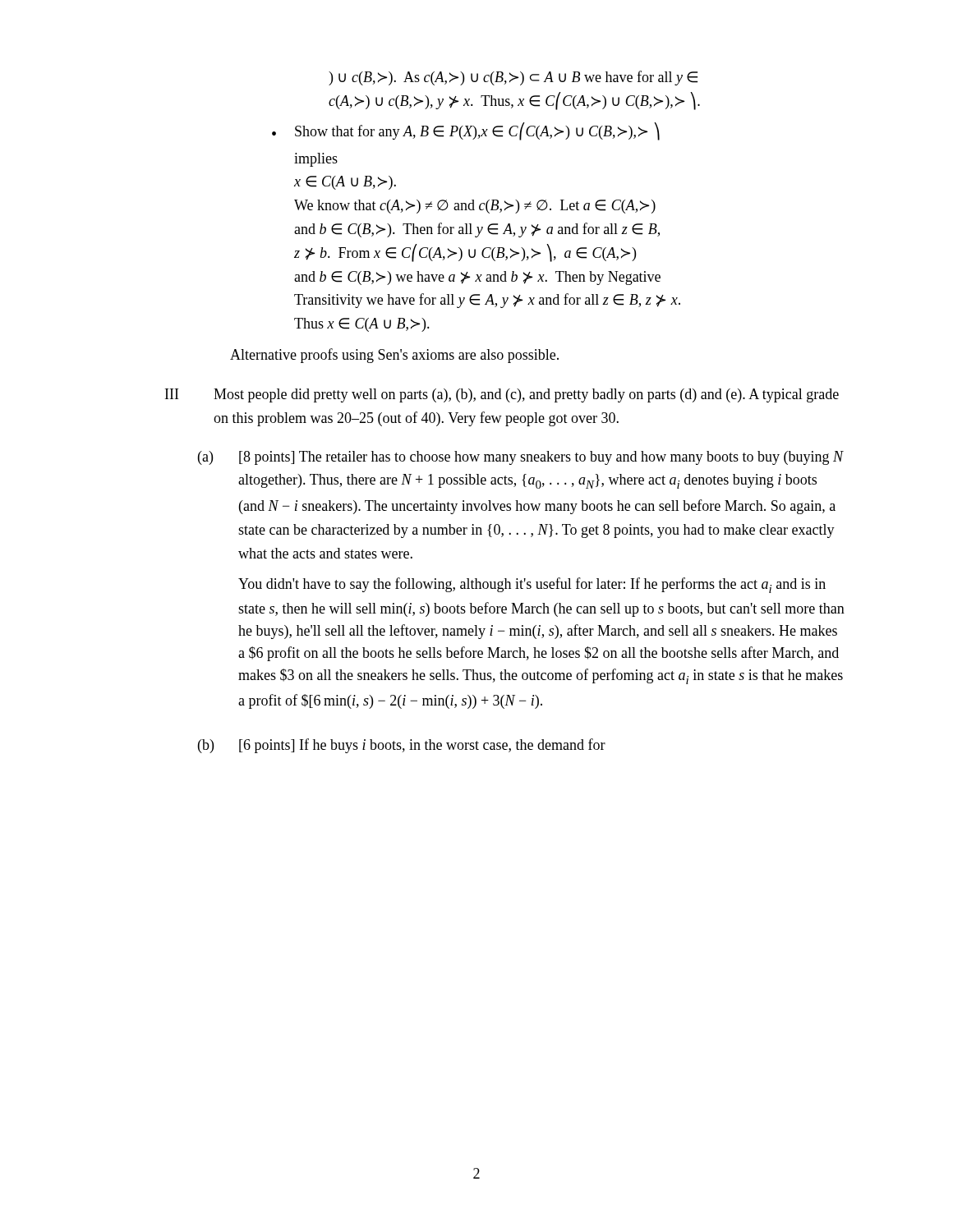Locate the list item that reads "(b) [6 points] If he buys i"
953x1232 pixels.
(401, 745)
